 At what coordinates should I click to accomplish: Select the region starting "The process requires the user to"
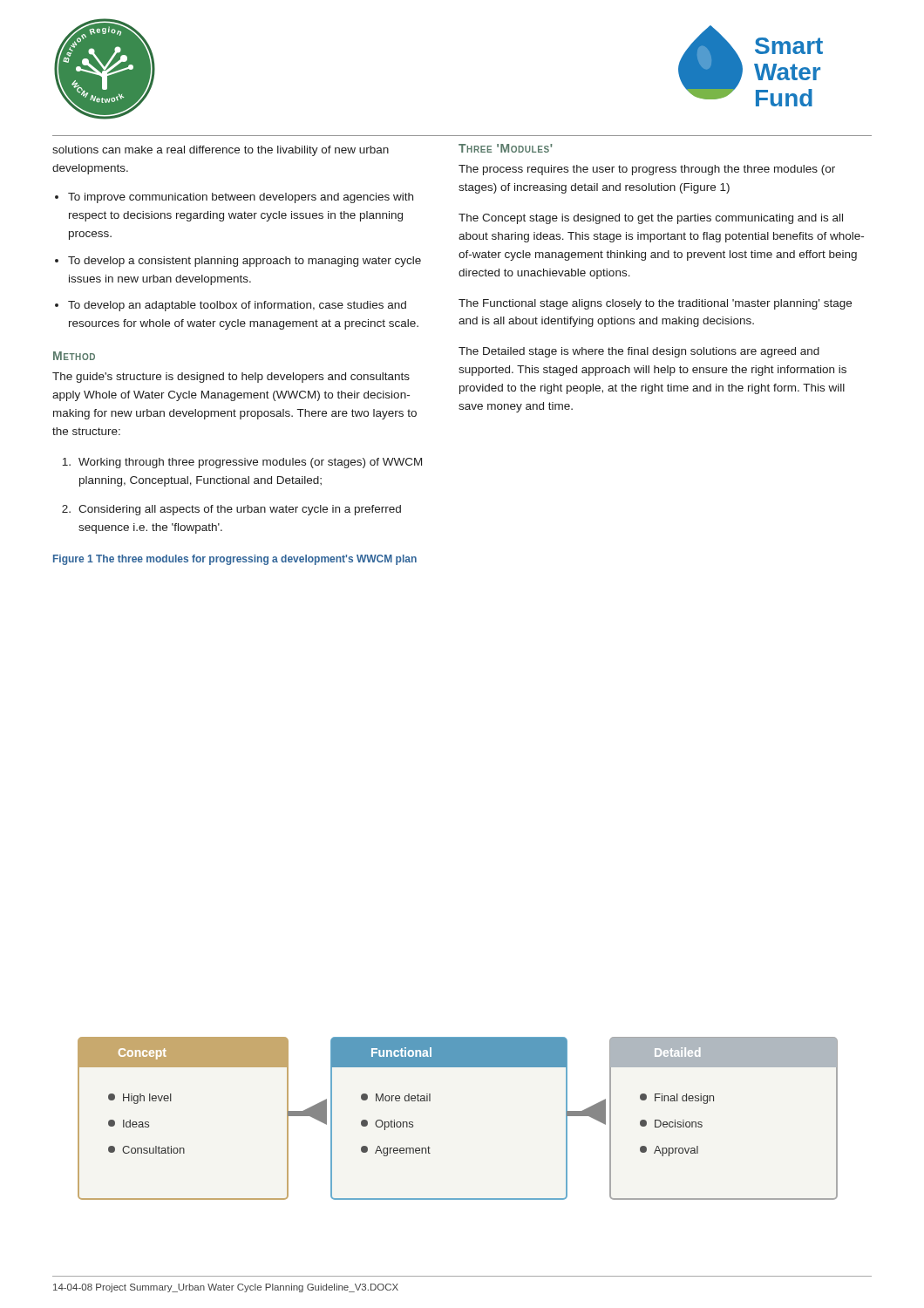coord(647,178)
